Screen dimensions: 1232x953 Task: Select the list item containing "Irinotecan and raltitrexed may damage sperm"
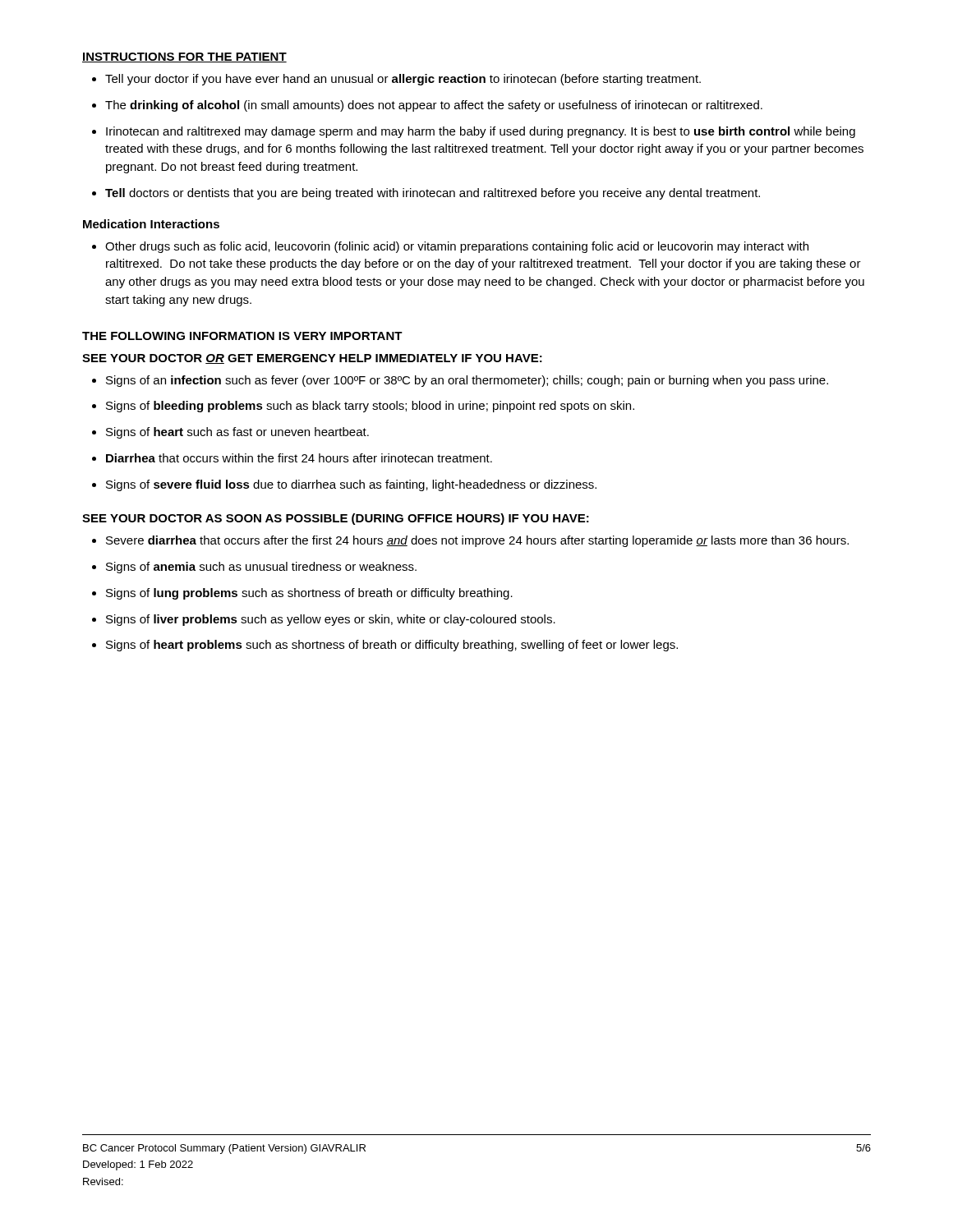476,149
